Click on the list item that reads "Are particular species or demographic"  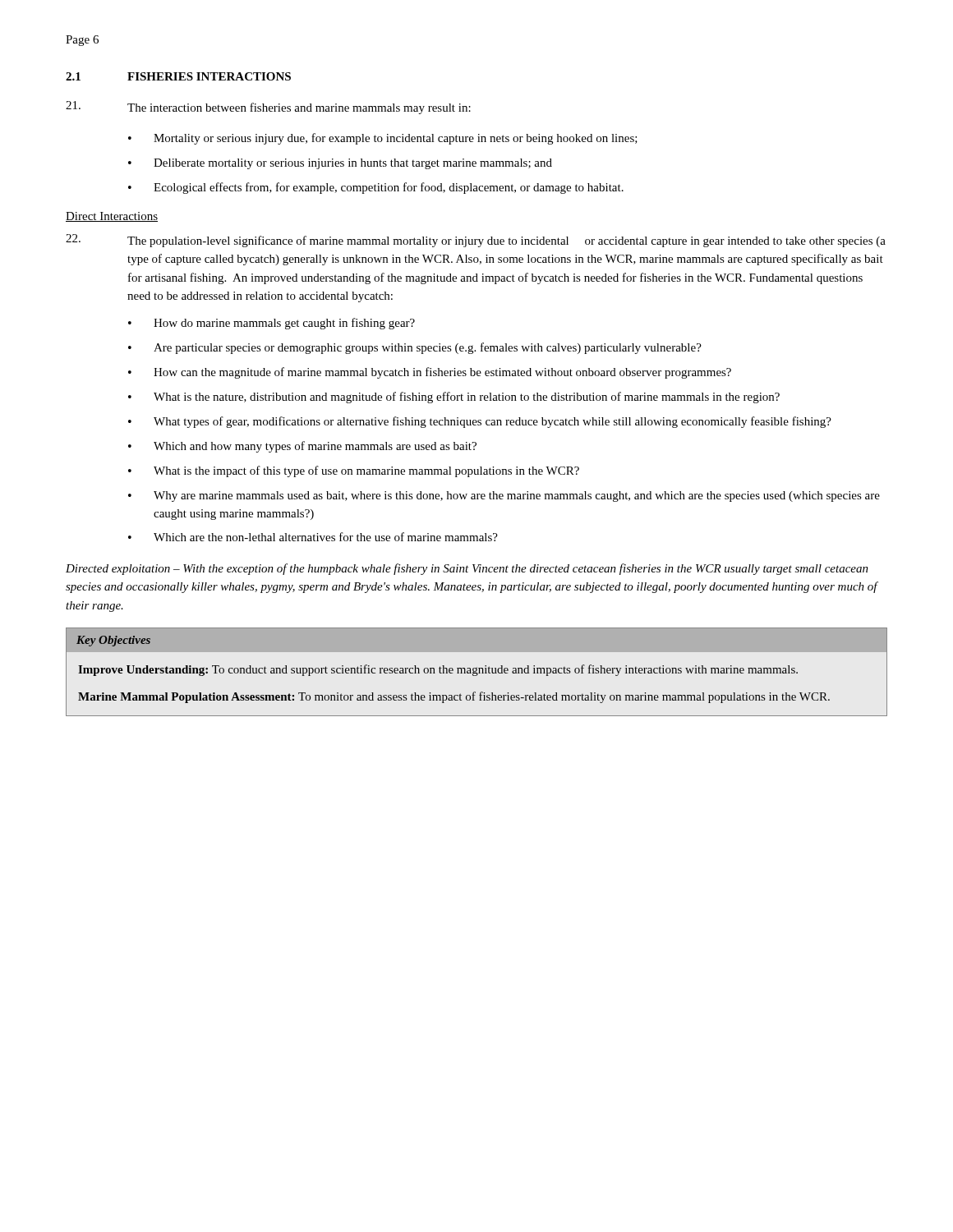[x=520, y=348]
